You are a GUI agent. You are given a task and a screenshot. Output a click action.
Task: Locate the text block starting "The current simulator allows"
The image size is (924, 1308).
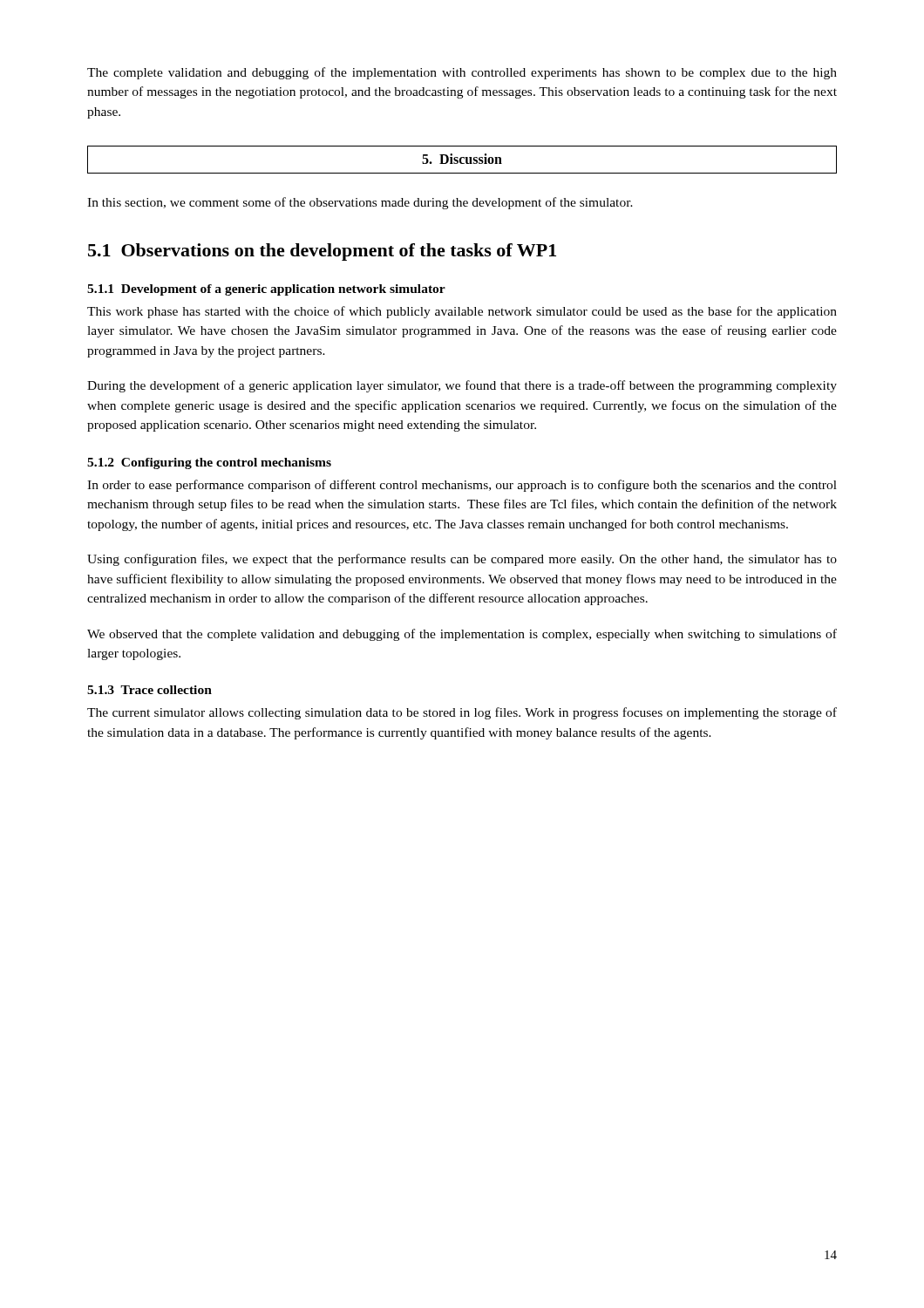pyautogui.click(x=462, y=722)
